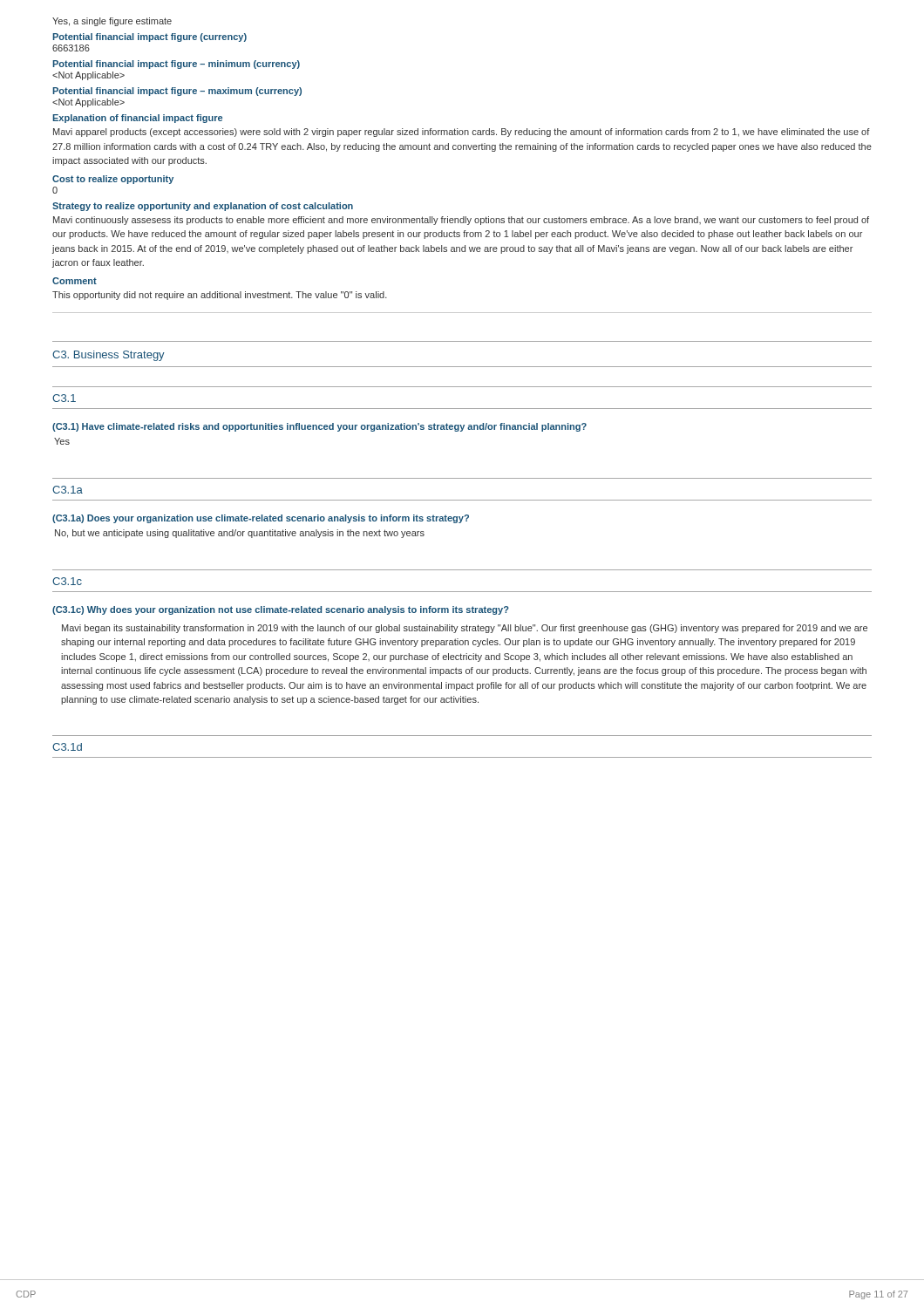Click on the text starting "C3. Business Strategy"
This screenshot has width=924, height=1308.
[108, 354]
